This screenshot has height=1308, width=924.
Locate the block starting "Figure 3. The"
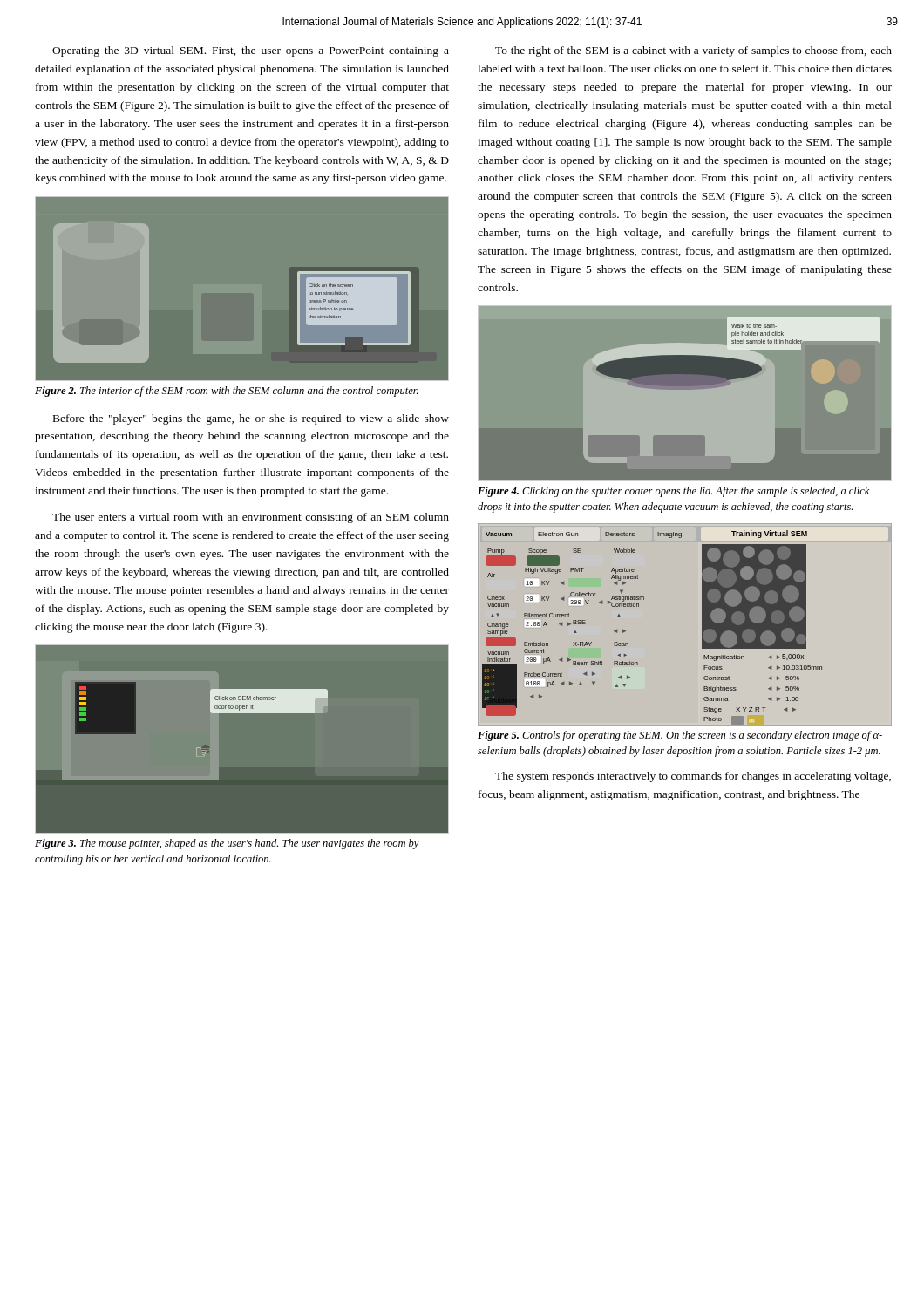(227, 851)
